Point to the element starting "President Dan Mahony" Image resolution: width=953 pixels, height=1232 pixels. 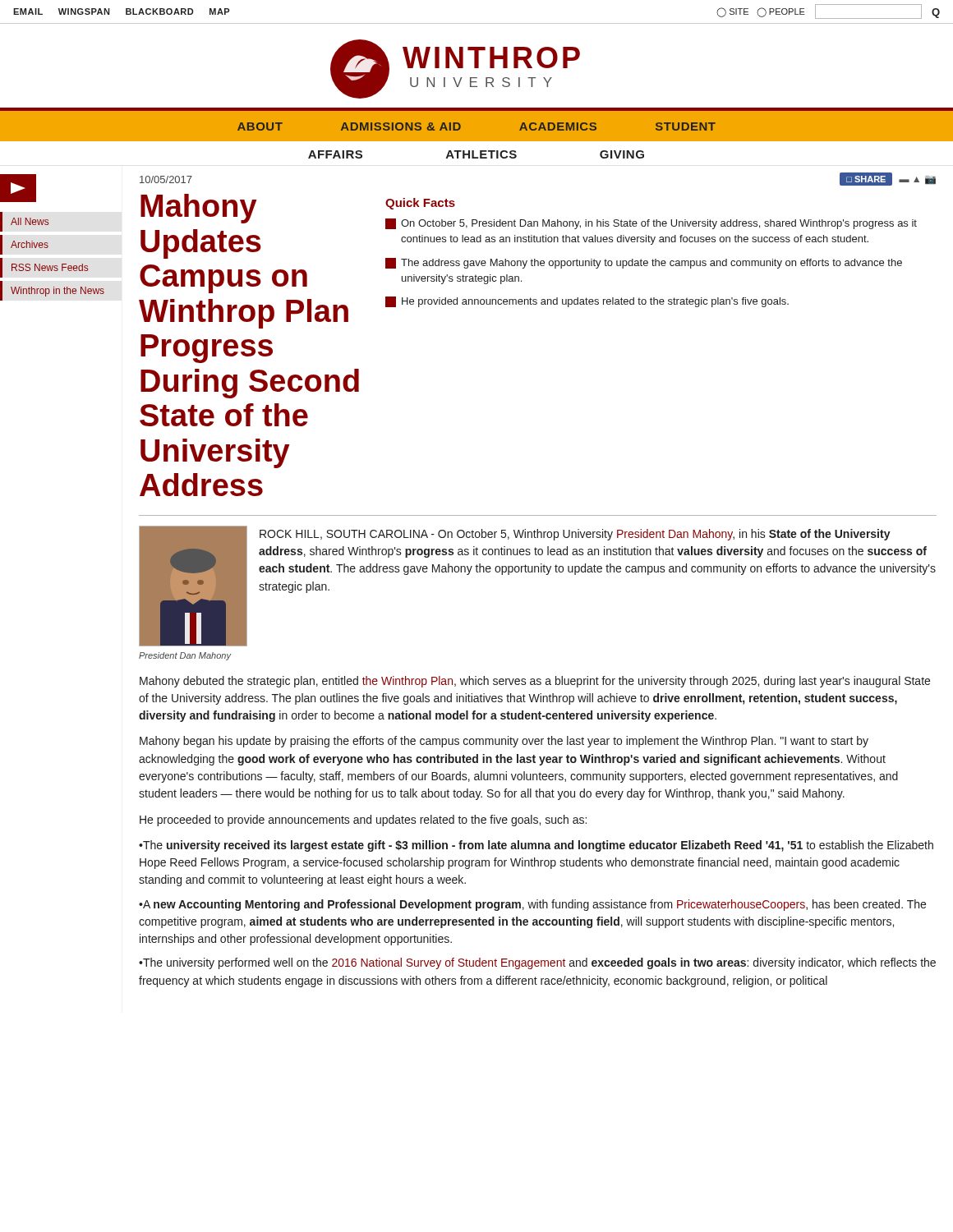tap(185, 655)
